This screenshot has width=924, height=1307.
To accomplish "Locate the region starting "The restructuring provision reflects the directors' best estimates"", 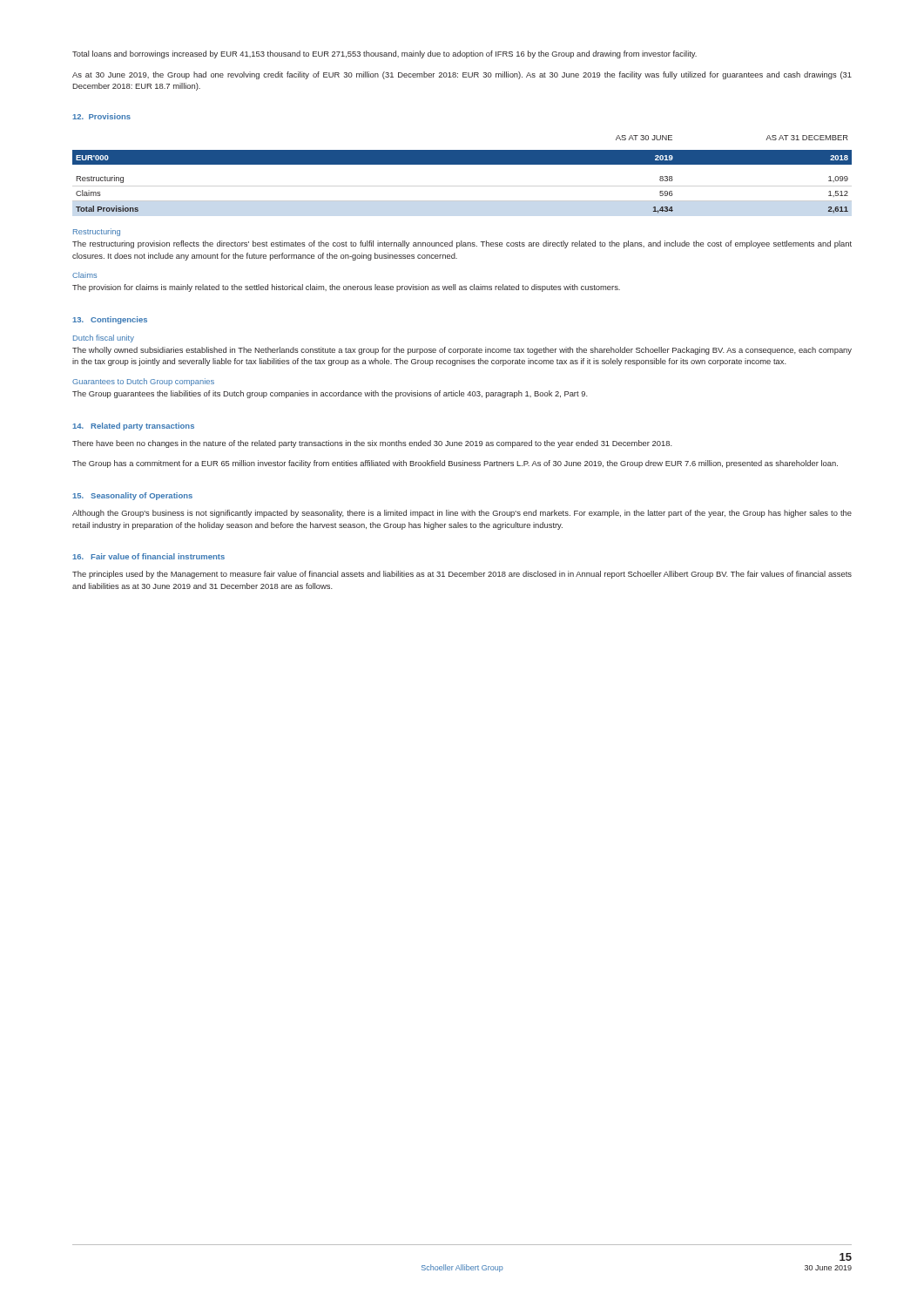I will 462,249.
